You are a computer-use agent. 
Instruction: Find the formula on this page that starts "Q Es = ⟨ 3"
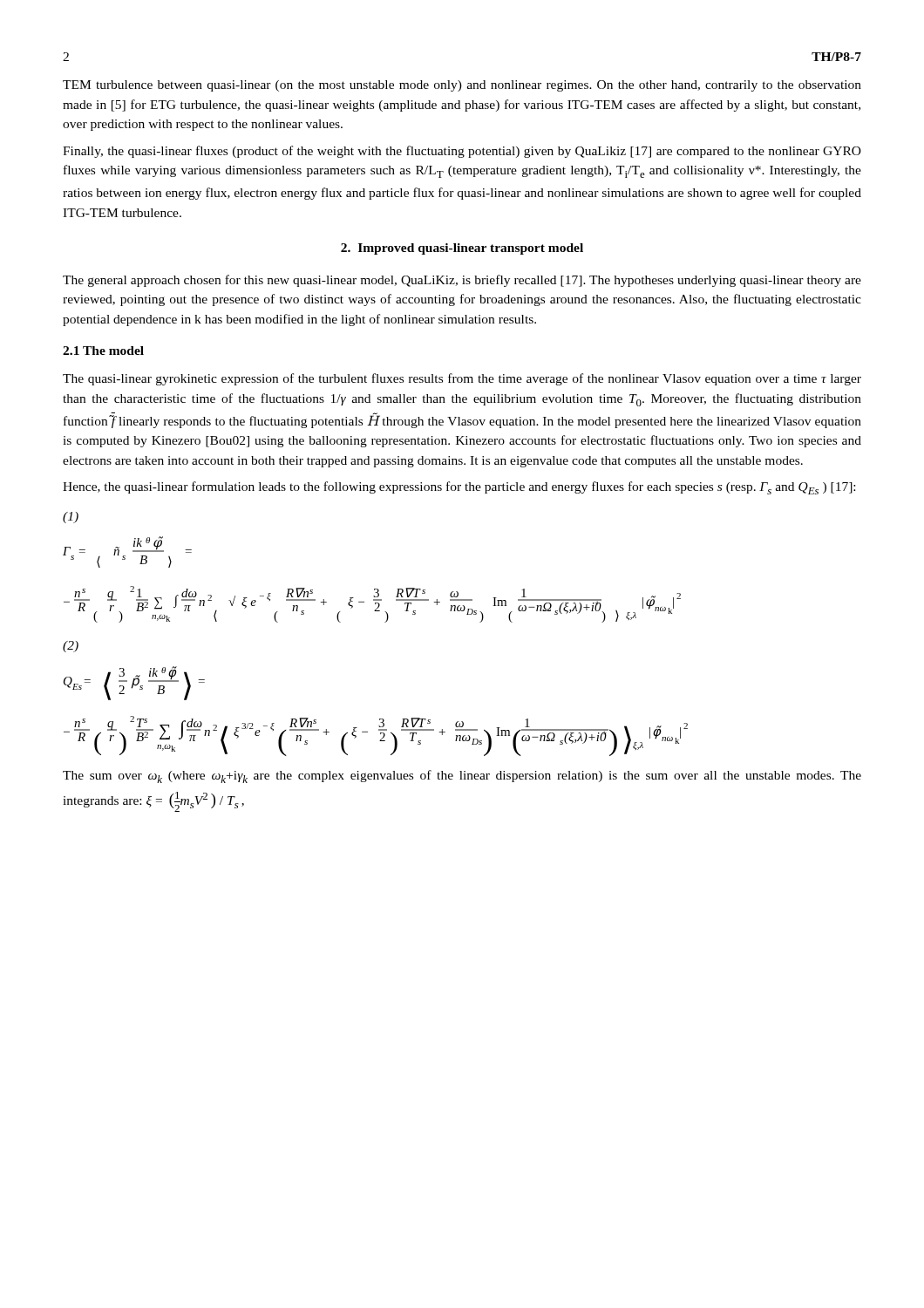pyautogui.click(x=462, y=710)
